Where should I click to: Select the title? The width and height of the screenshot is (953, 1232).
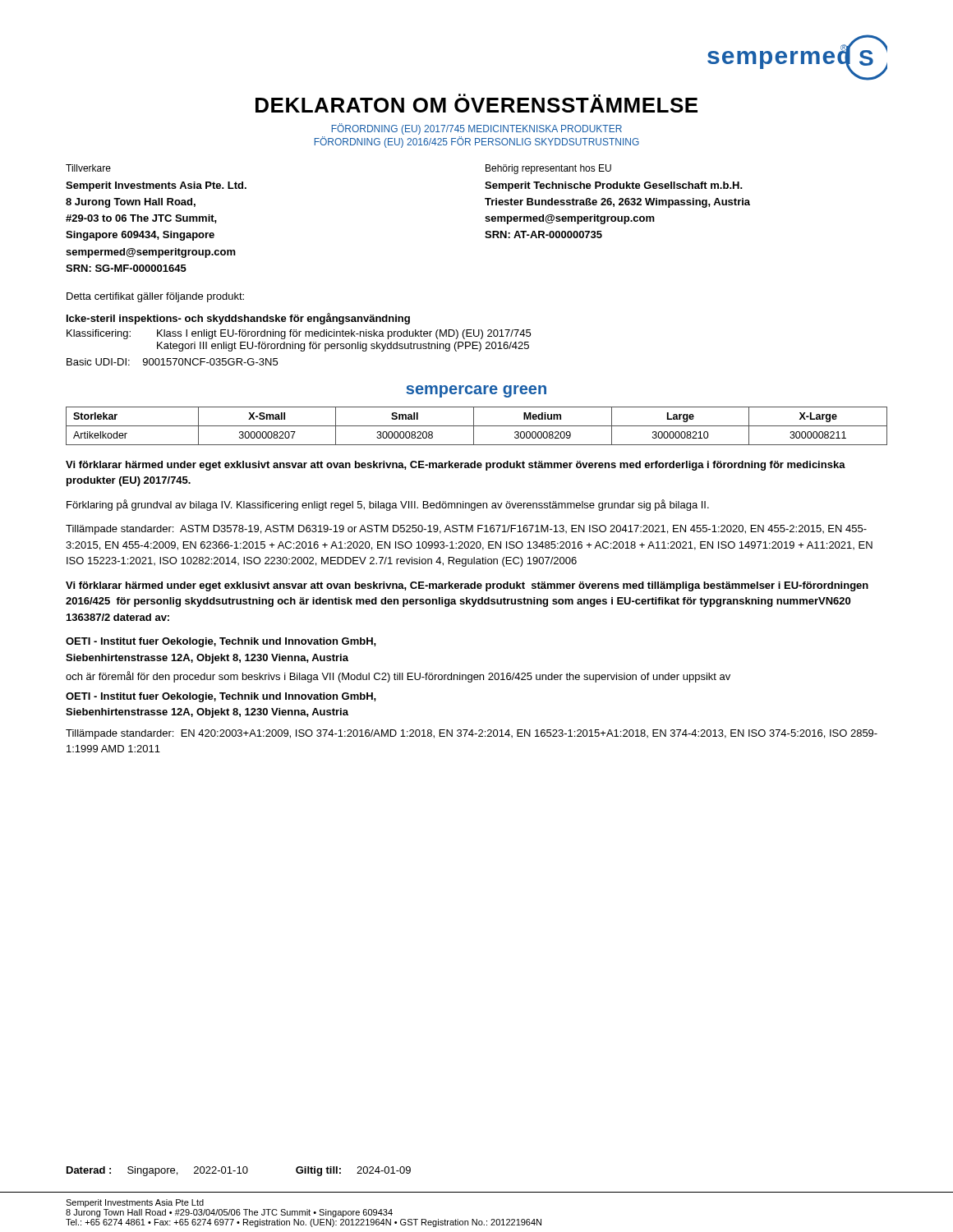coord(476,105)
